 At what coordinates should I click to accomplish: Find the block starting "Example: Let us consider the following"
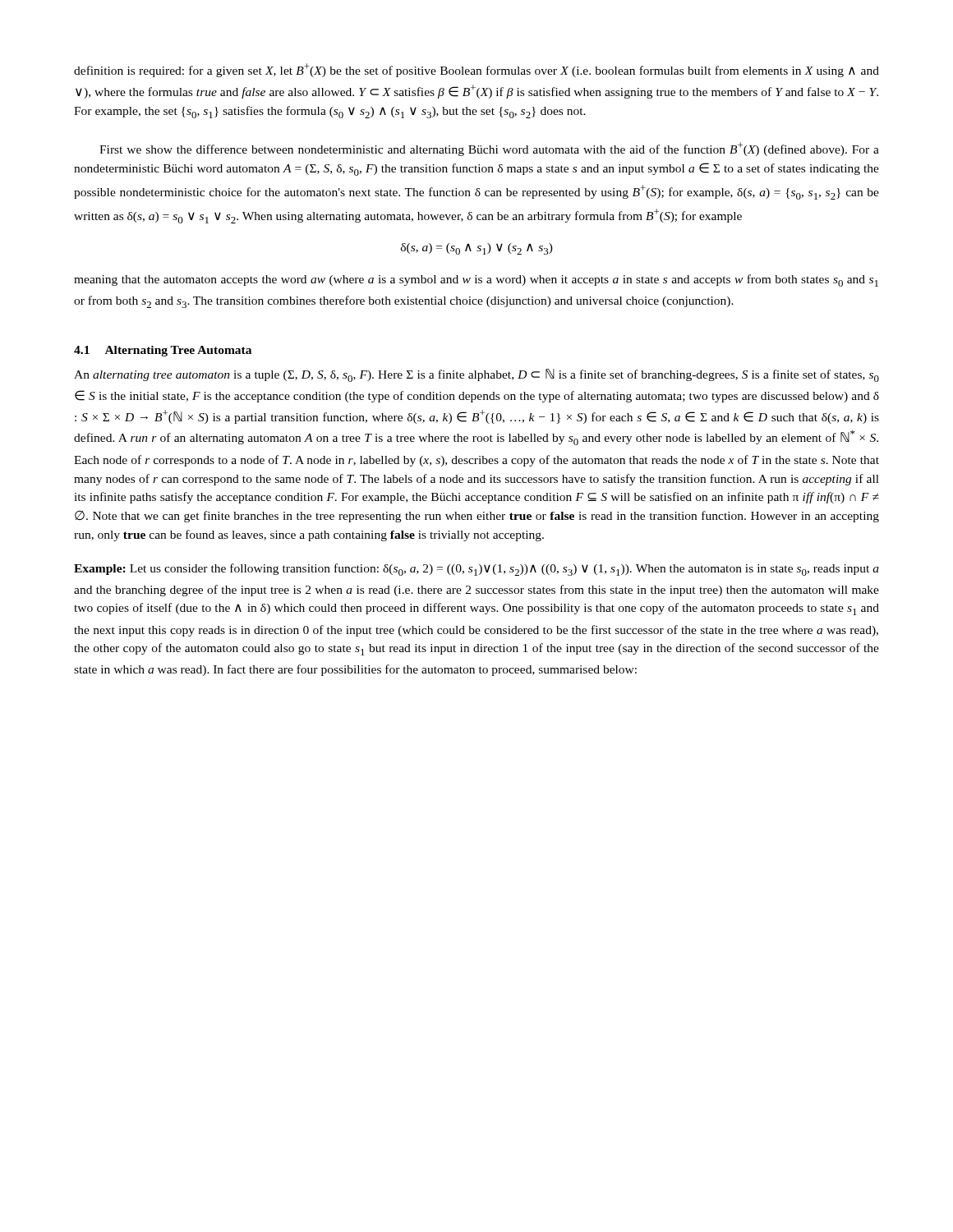point(476,618)
